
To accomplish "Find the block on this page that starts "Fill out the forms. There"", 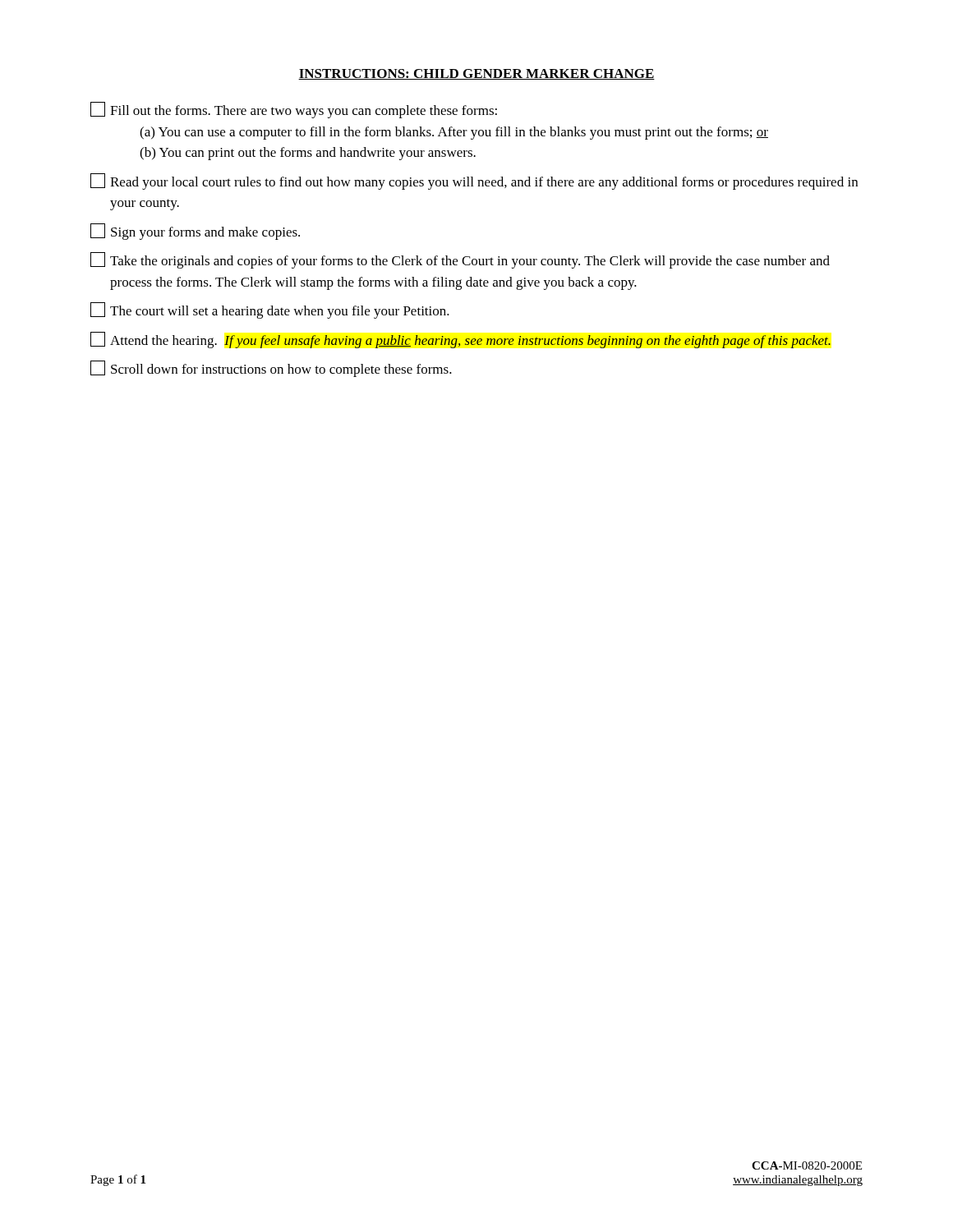I will (476, 132).
